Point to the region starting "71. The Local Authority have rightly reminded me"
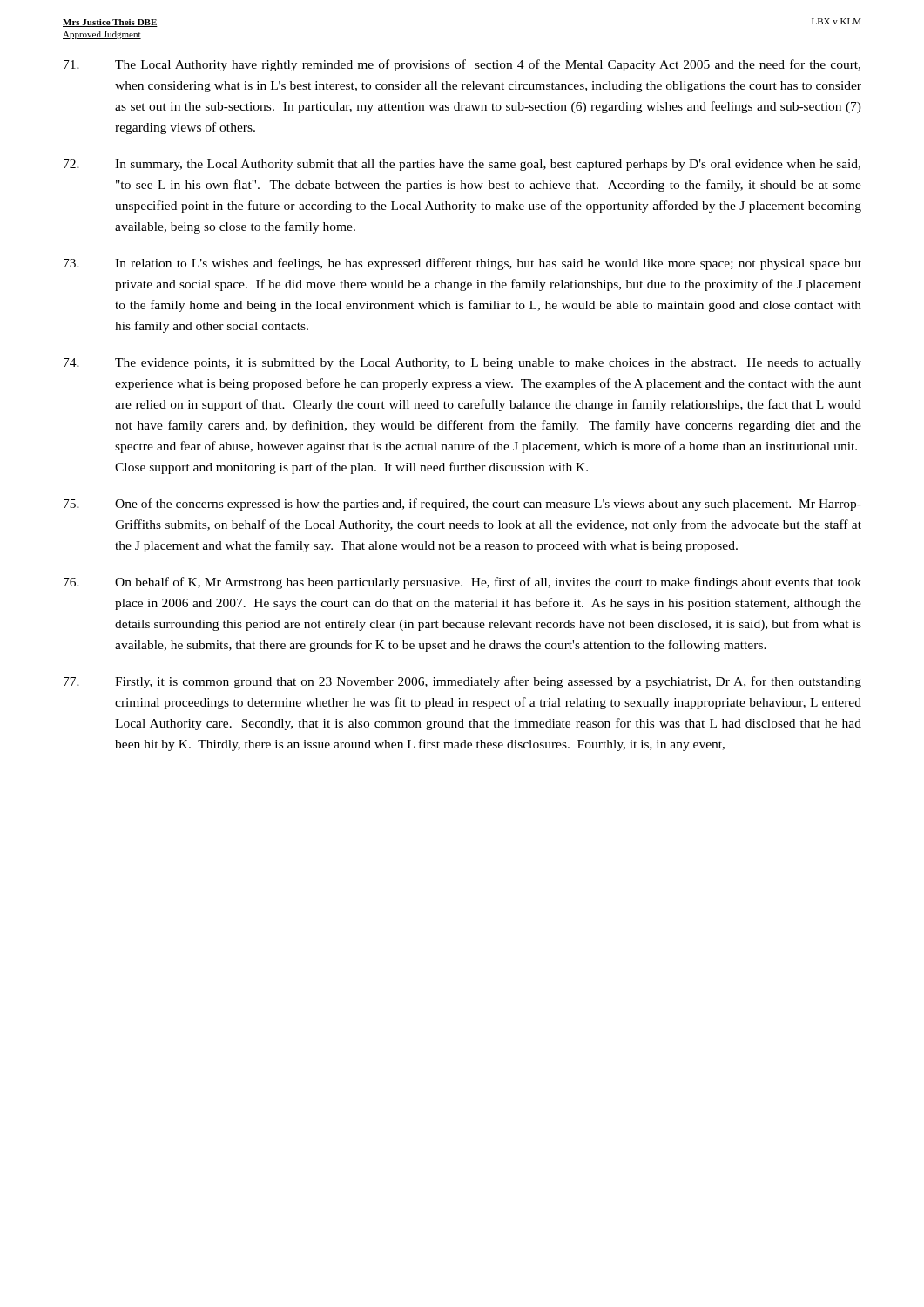The height and width of the screenshot is (1307, 924). (462, 96)
